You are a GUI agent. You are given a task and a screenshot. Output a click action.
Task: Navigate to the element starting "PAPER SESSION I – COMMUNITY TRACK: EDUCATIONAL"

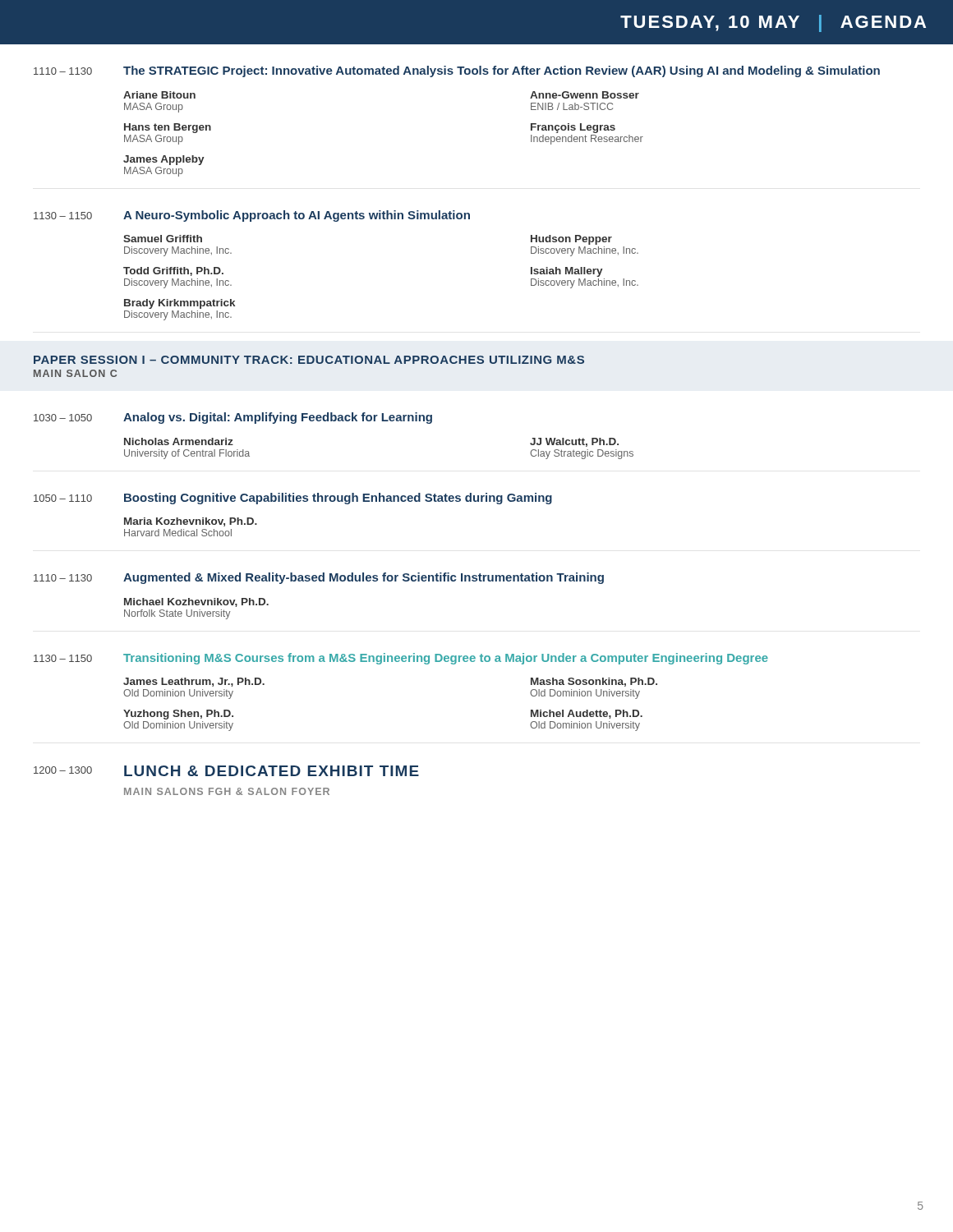(x=476, y=366)
